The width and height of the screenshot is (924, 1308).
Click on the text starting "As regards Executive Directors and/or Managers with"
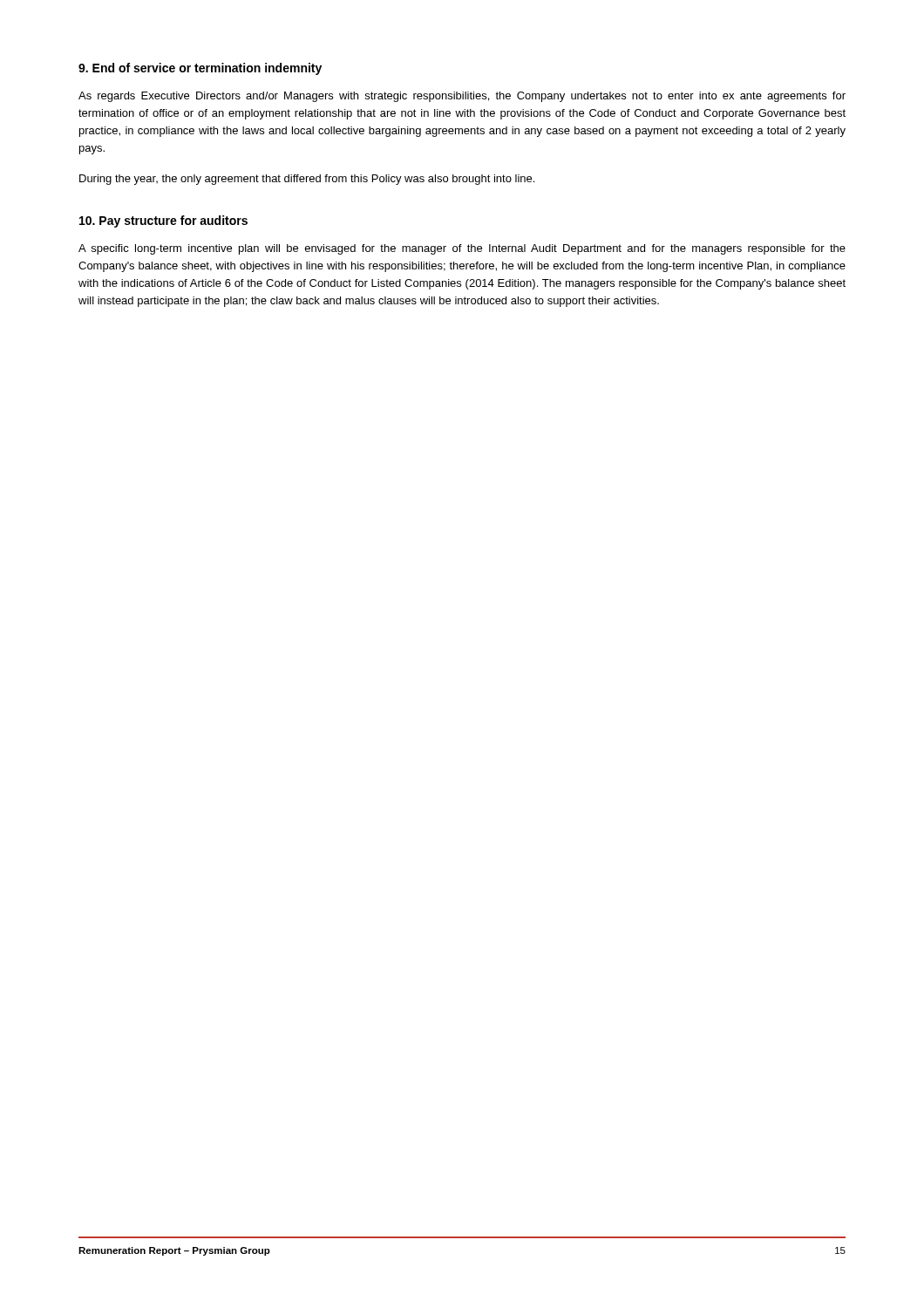pyautogui.click(x=462, y=122)
